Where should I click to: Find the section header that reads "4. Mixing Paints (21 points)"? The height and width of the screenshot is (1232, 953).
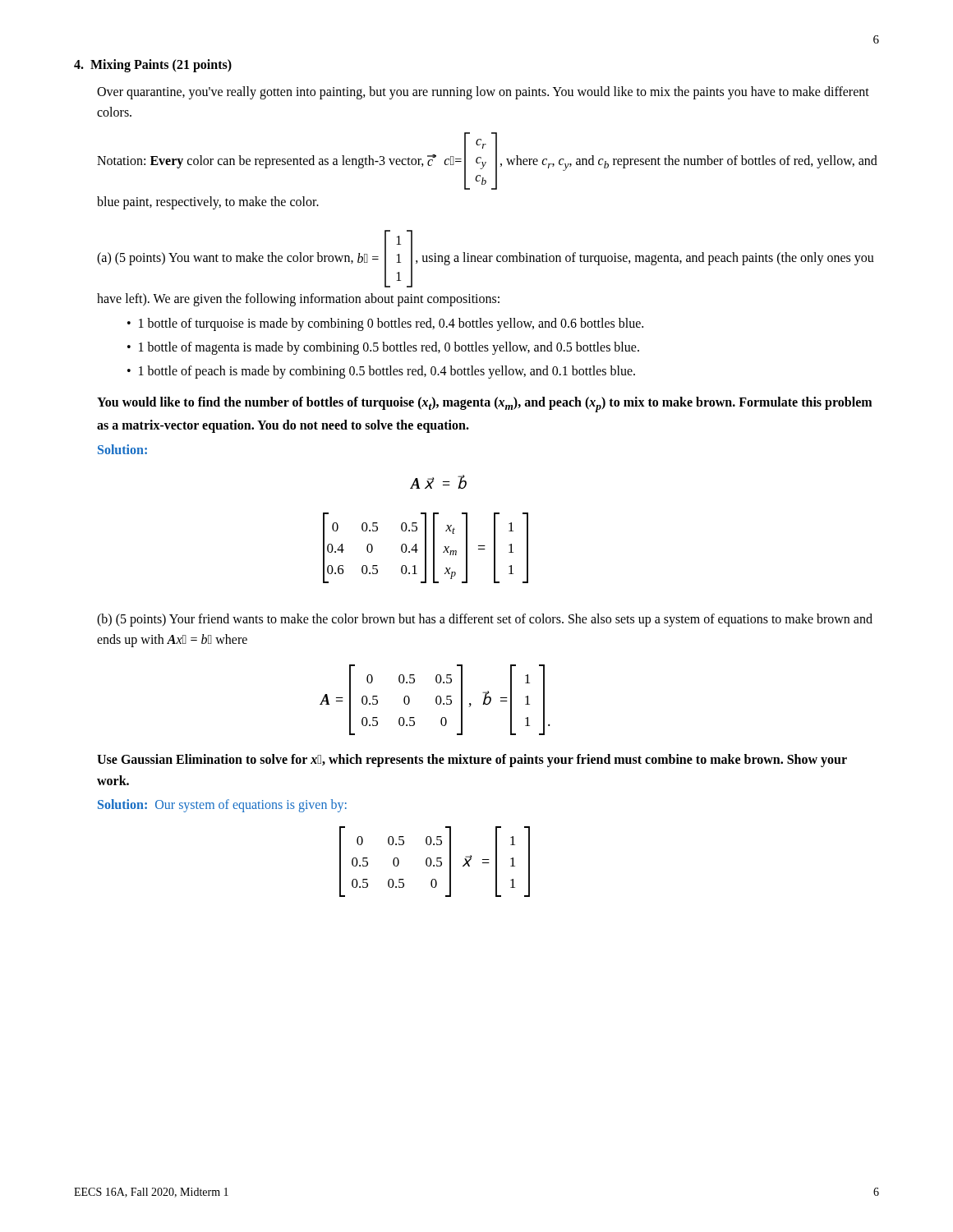click(153, 64)
